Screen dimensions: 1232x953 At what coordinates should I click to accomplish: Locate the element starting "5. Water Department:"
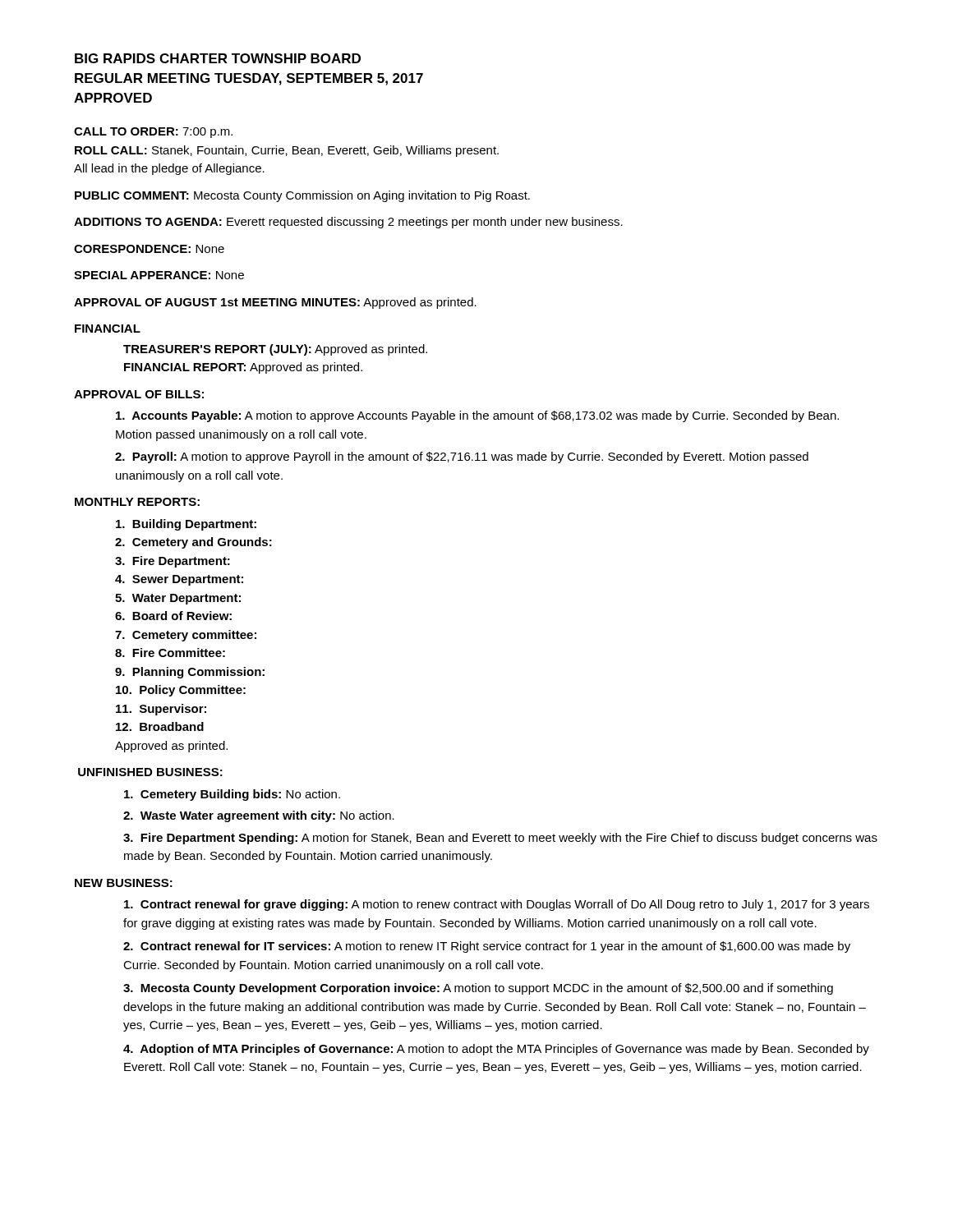[x=178, y=597]
